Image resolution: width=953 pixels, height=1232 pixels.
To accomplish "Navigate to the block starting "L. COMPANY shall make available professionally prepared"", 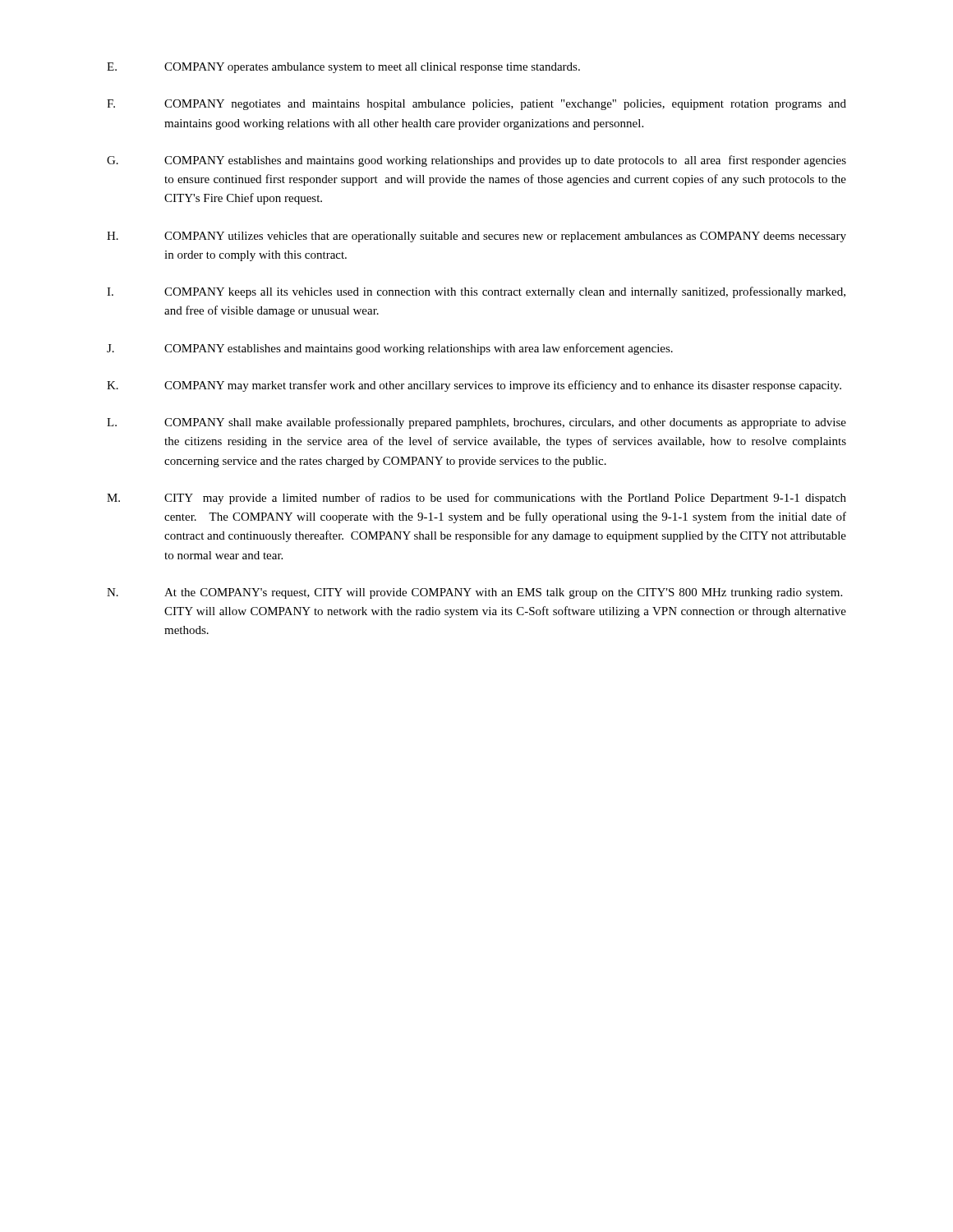I will (476, 442).
